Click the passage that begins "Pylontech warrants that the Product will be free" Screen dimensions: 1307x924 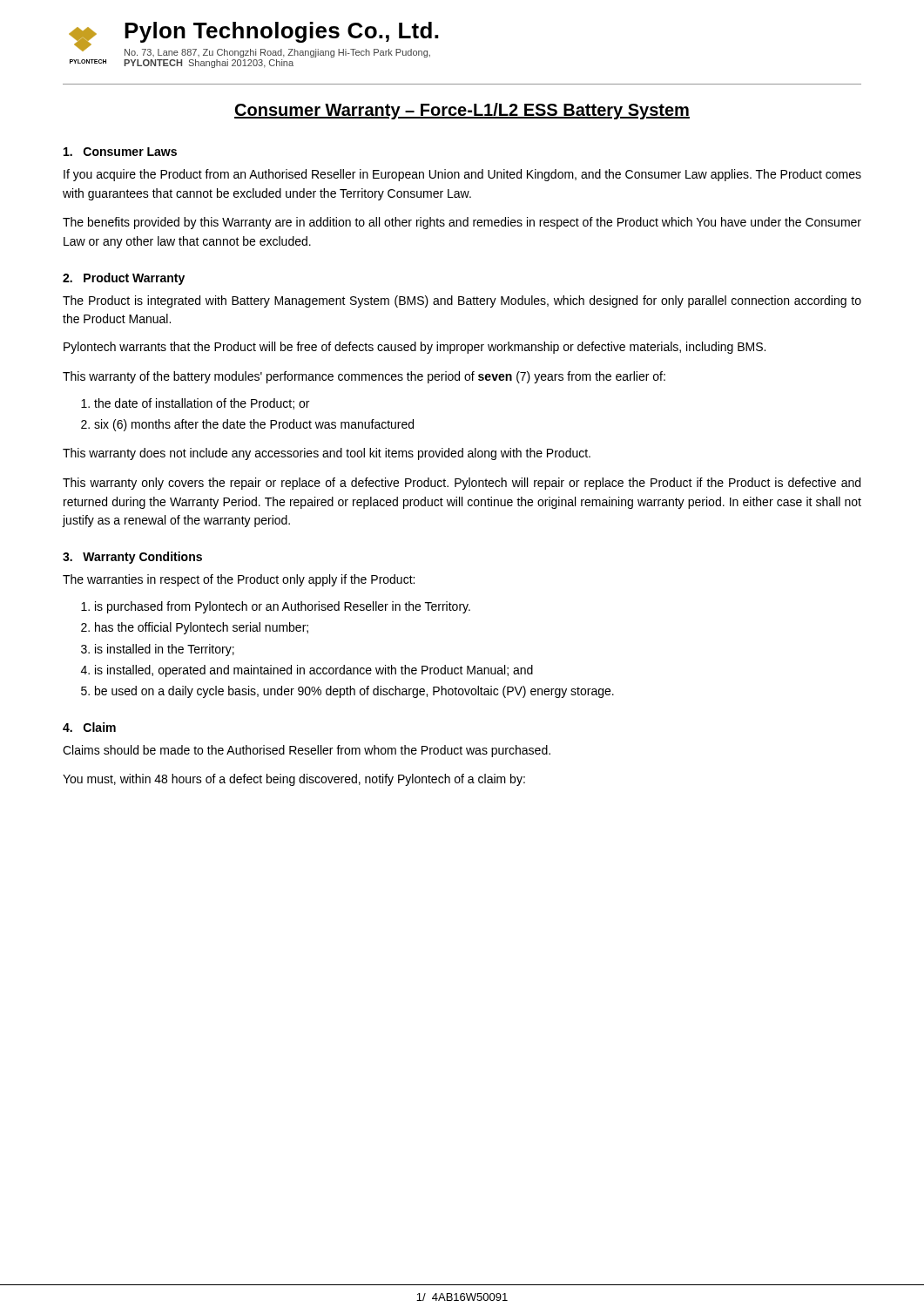pos(415,347)
